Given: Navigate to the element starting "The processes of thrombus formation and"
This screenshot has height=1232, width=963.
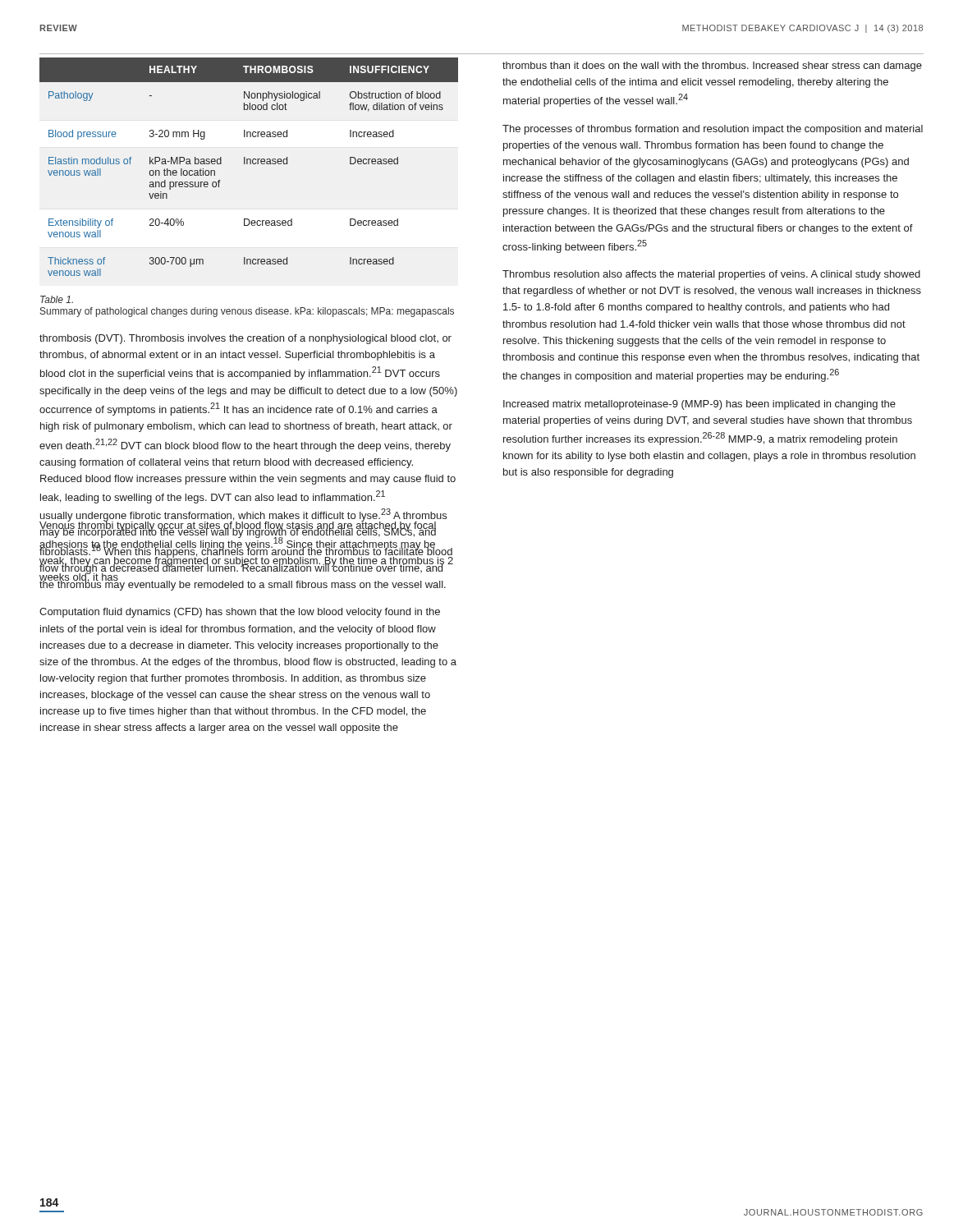Looking at the screenshot, I should click(x=713, y=188).
